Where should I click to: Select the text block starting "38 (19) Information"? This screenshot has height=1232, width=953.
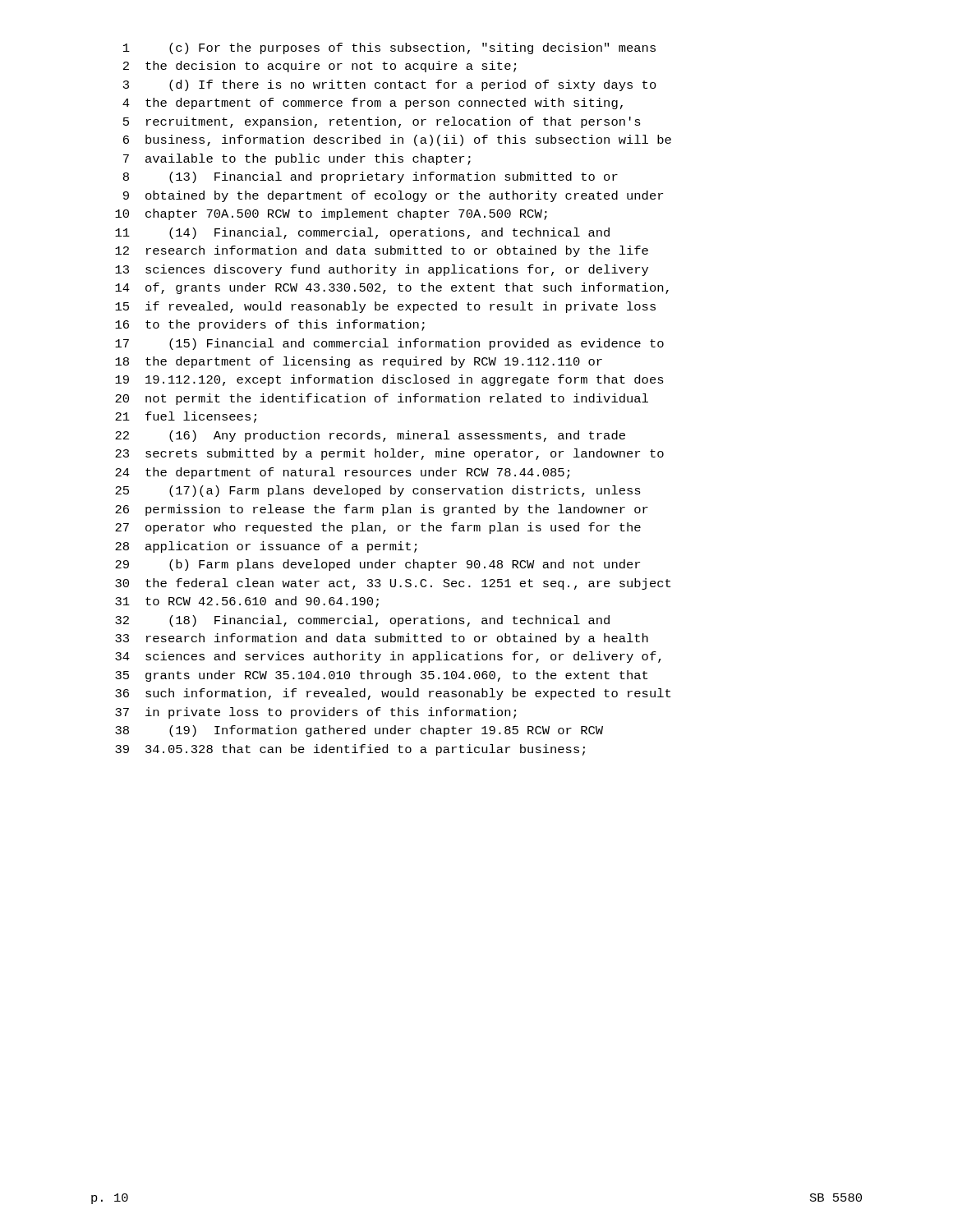[476, 741]
